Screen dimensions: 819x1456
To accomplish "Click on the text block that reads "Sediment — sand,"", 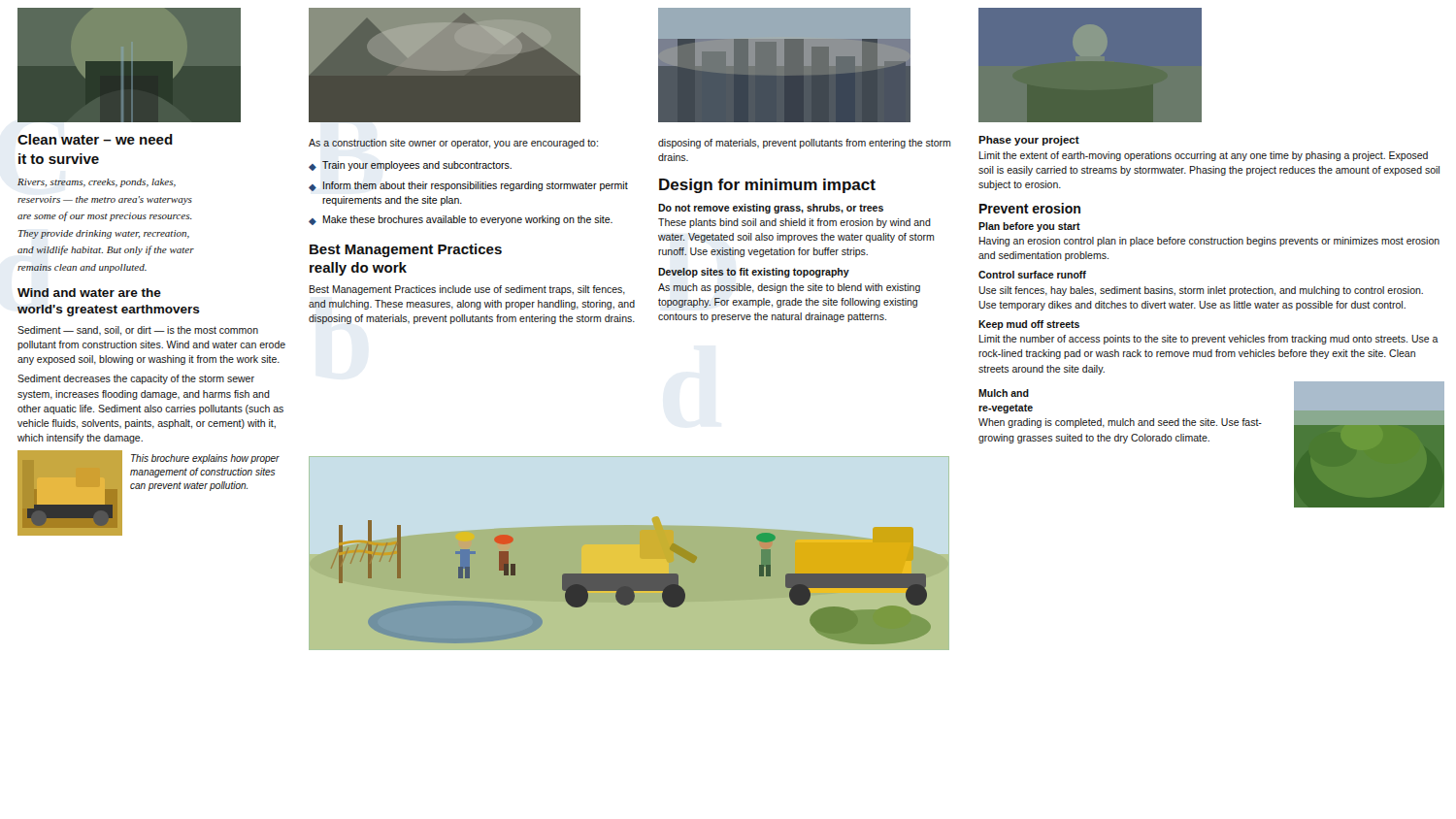I will point(151,344).
